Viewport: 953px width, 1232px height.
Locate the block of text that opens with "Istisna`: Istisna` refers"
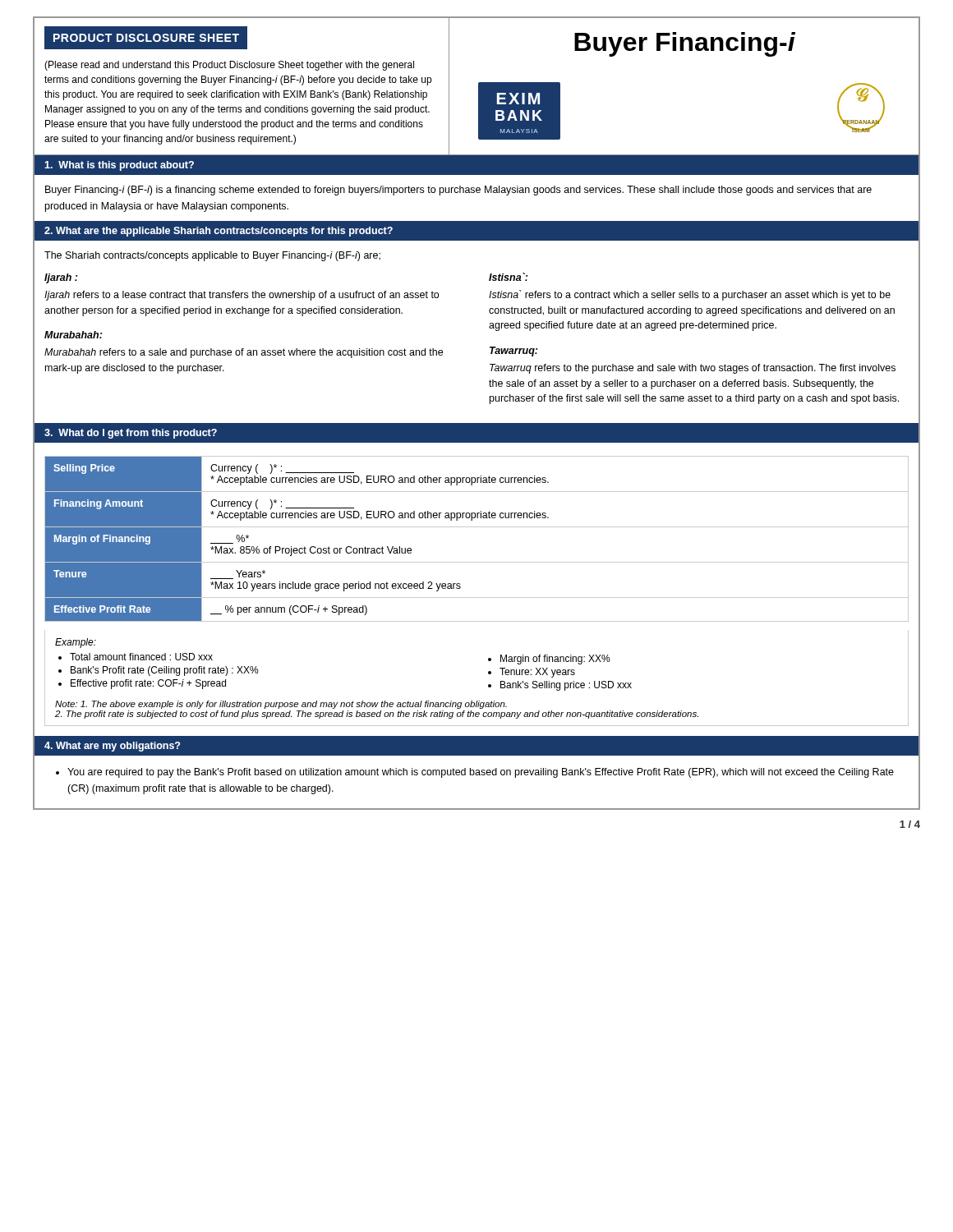(x=699, y=302)
